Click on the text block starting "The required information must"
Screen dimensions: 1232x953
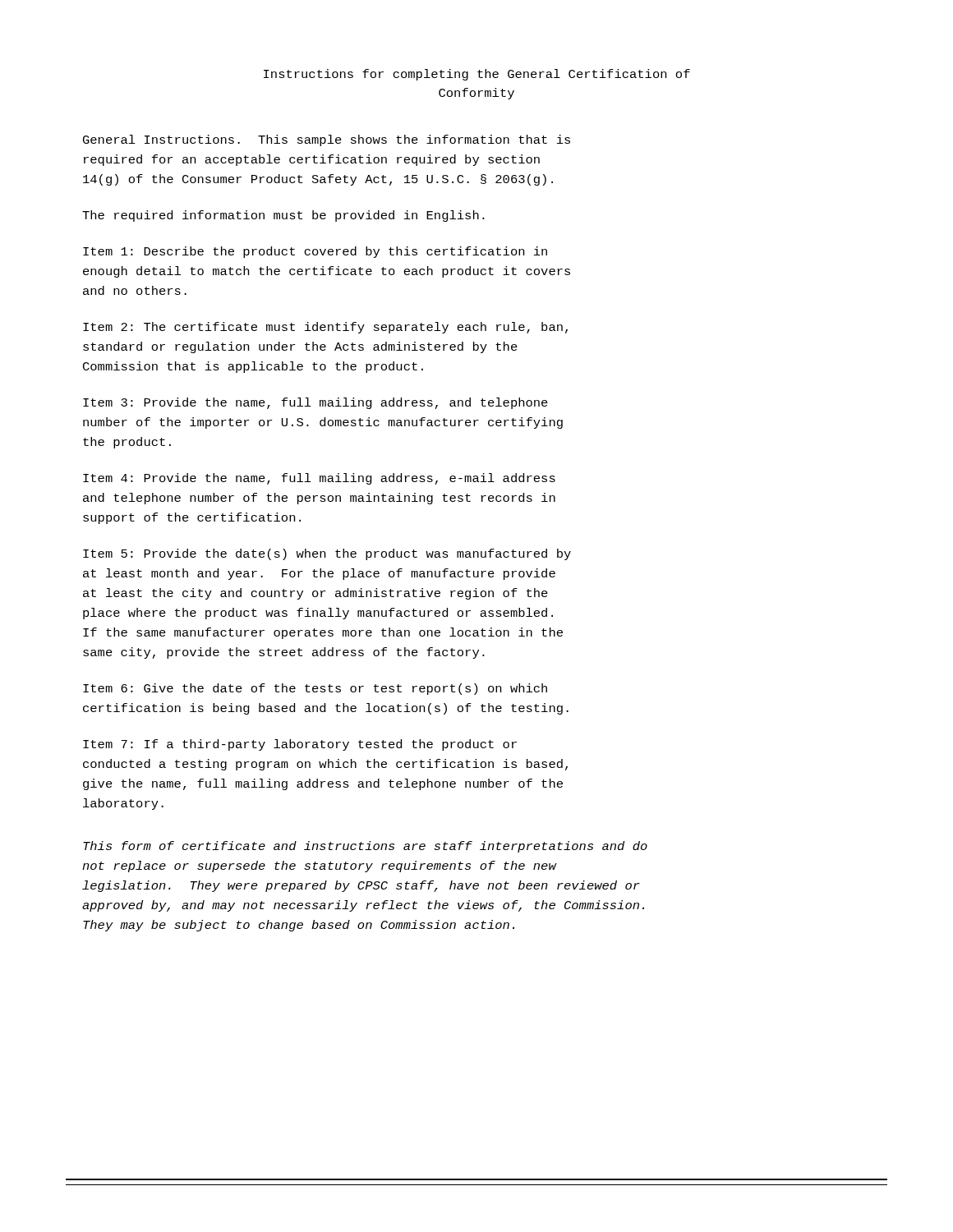[285, 216]
